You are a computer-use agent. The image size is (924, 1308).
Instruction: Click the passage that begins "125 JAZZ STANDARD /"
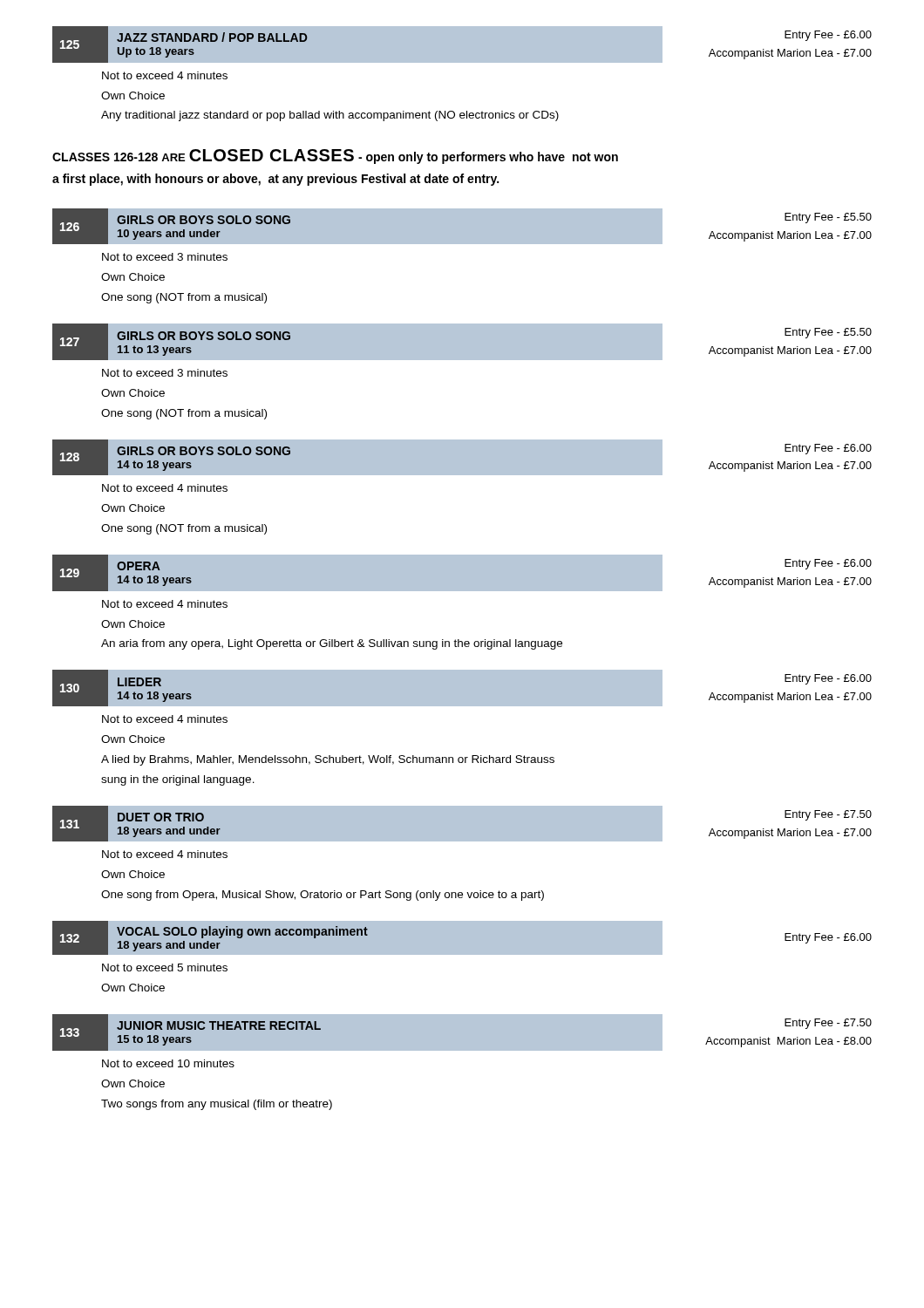[x=462, y=44]
